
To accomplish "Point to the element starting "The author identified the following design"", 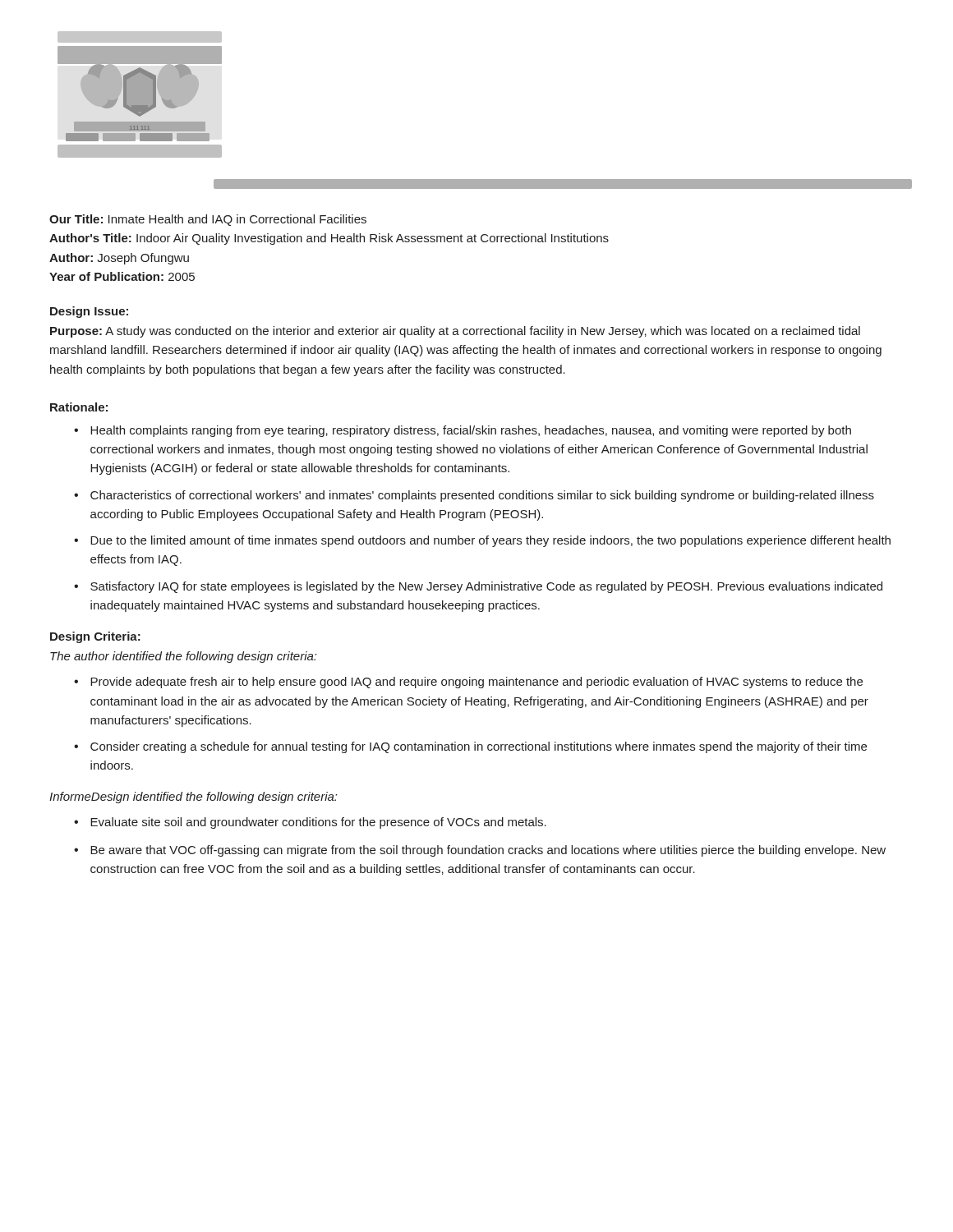I will tap(183, 656).
